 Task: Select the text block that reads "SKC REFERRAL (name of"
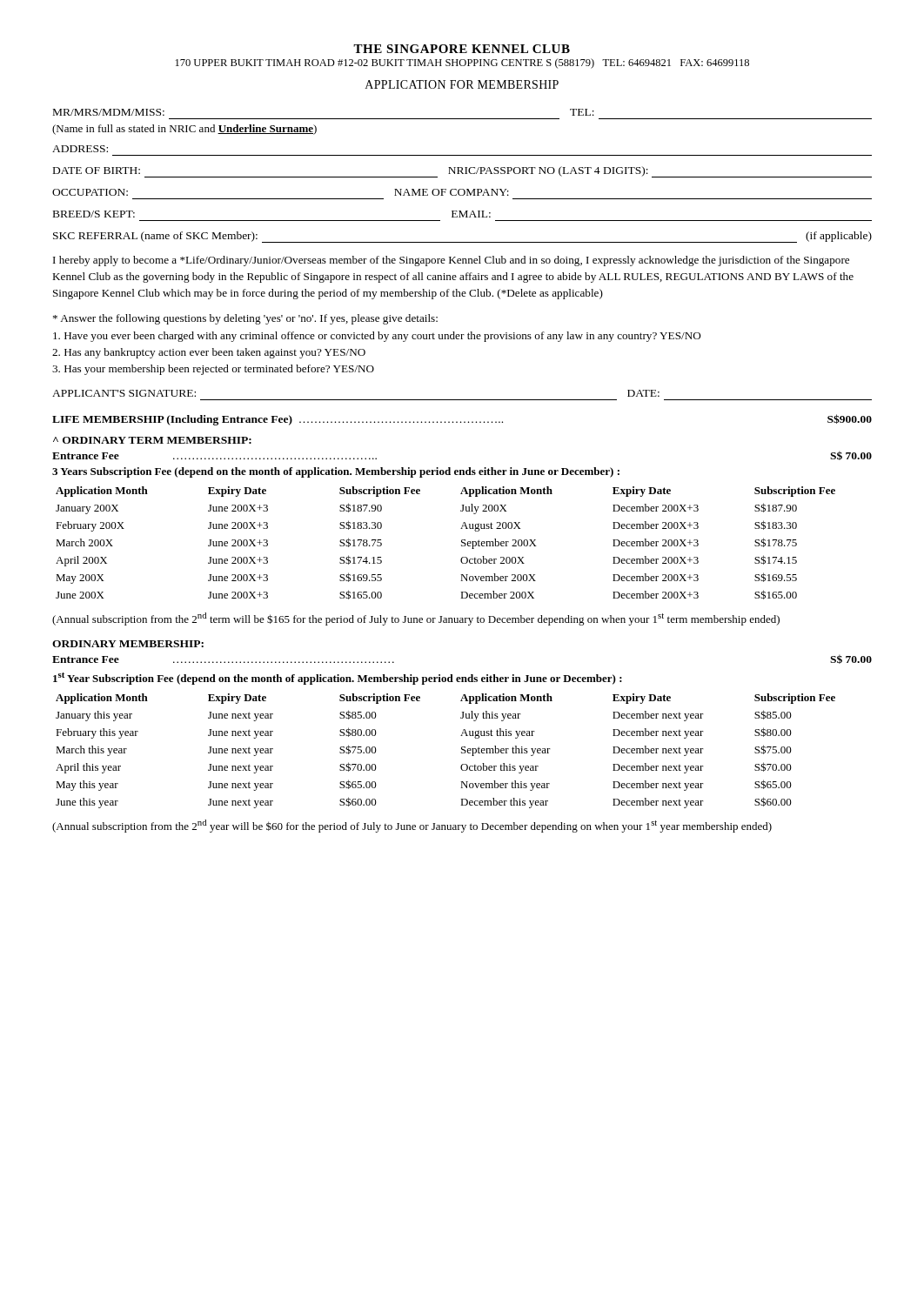pos(462,235)
